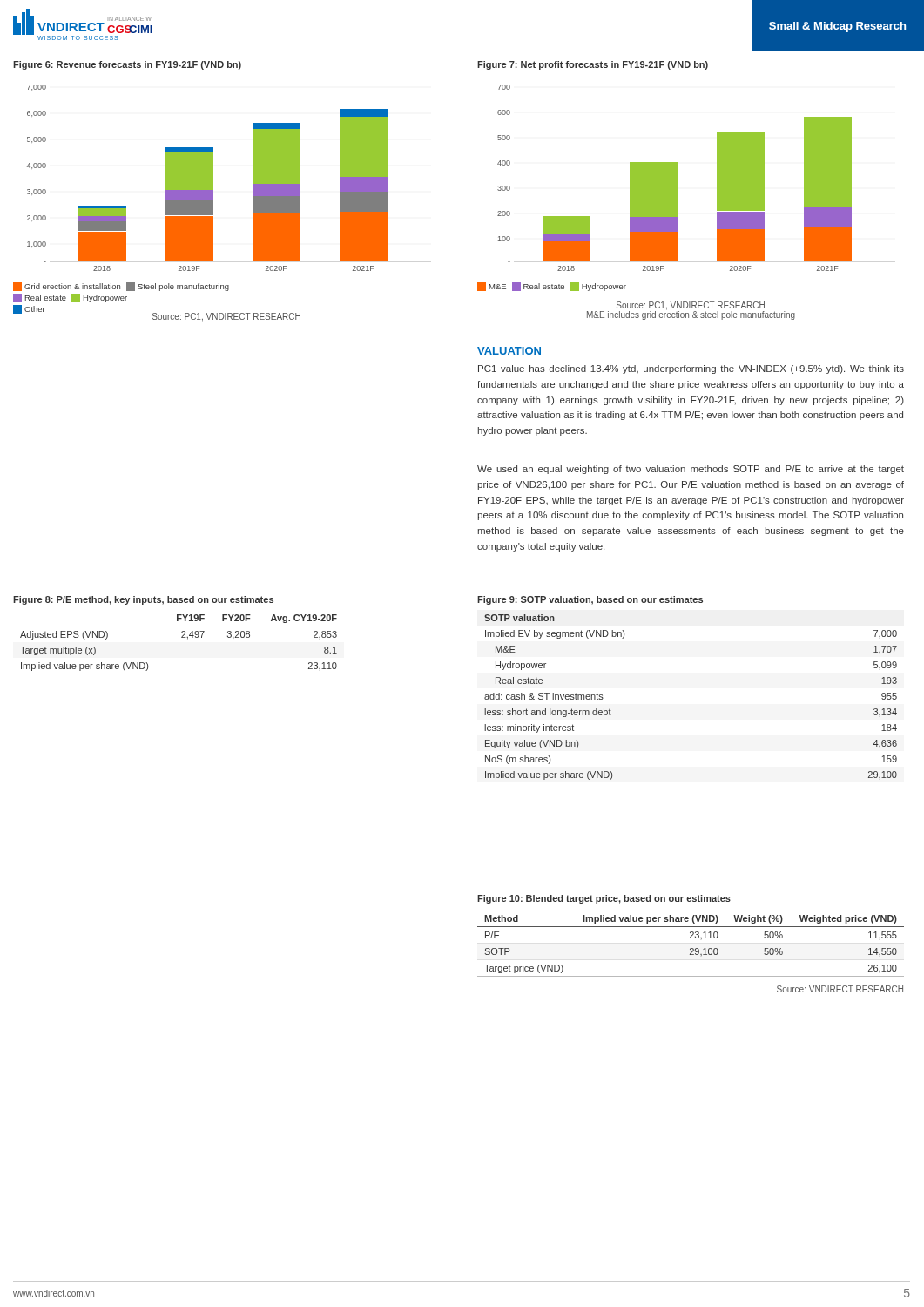This screenshot has width=924, height=1307.
Task: Find the text starting "Source: PC1, VNDIRECT RESEARCH"
Action: 226,317
